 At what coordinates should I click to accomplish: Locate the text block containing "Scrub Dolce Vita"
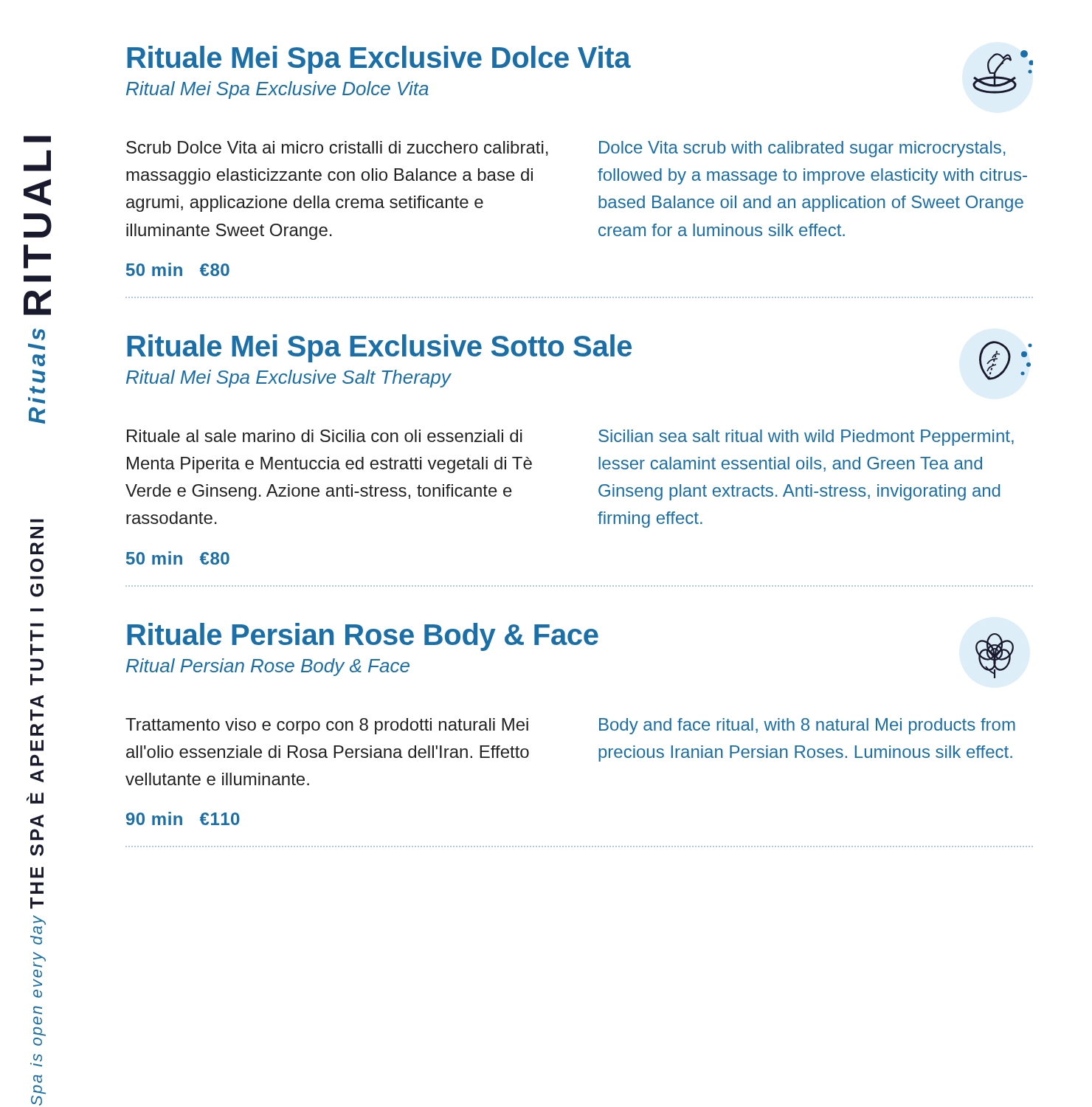[337, 188]
